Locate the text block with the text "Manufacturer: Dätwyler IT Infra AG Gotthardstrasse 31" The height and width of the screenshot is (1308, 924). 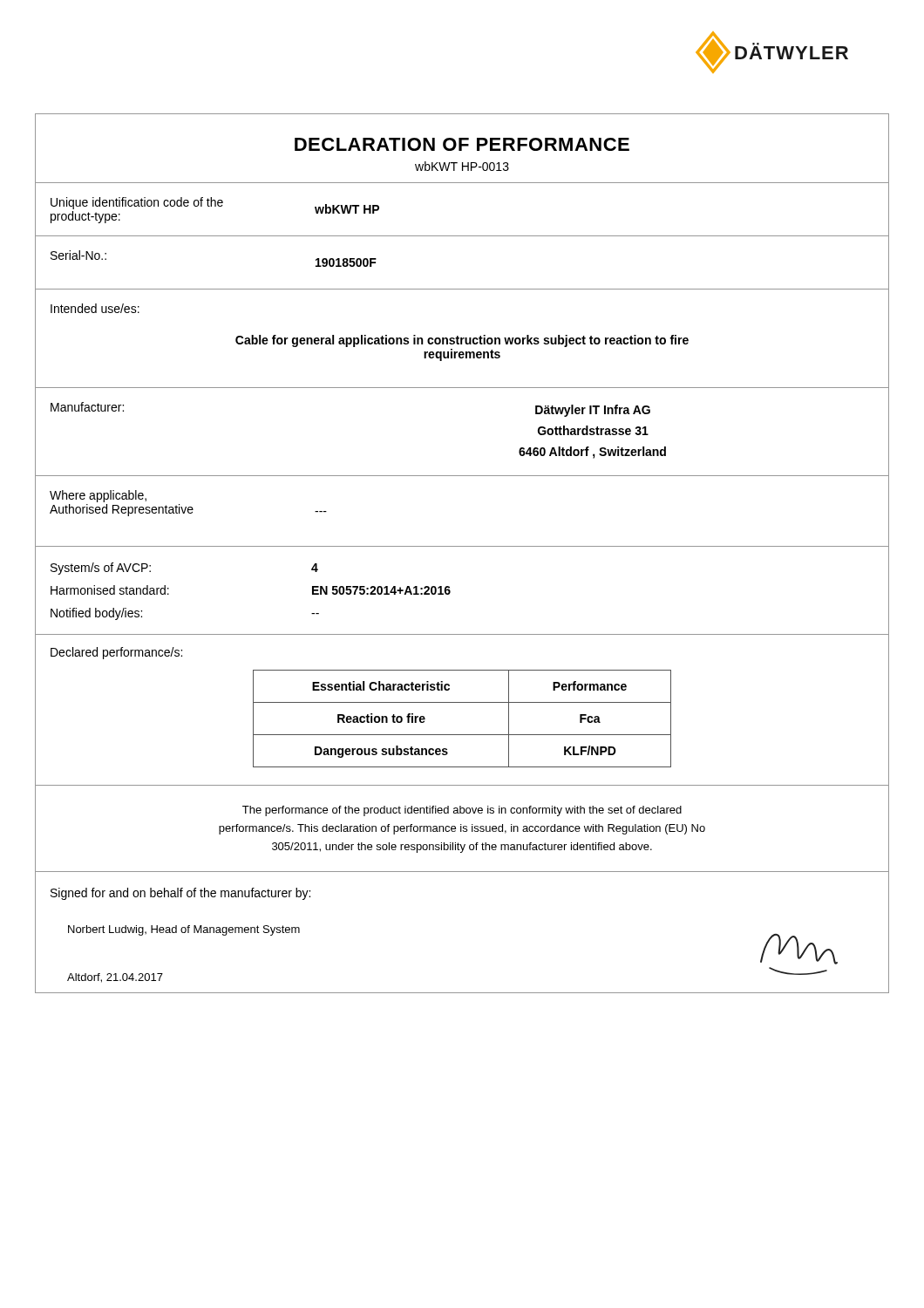coord(88,409)
